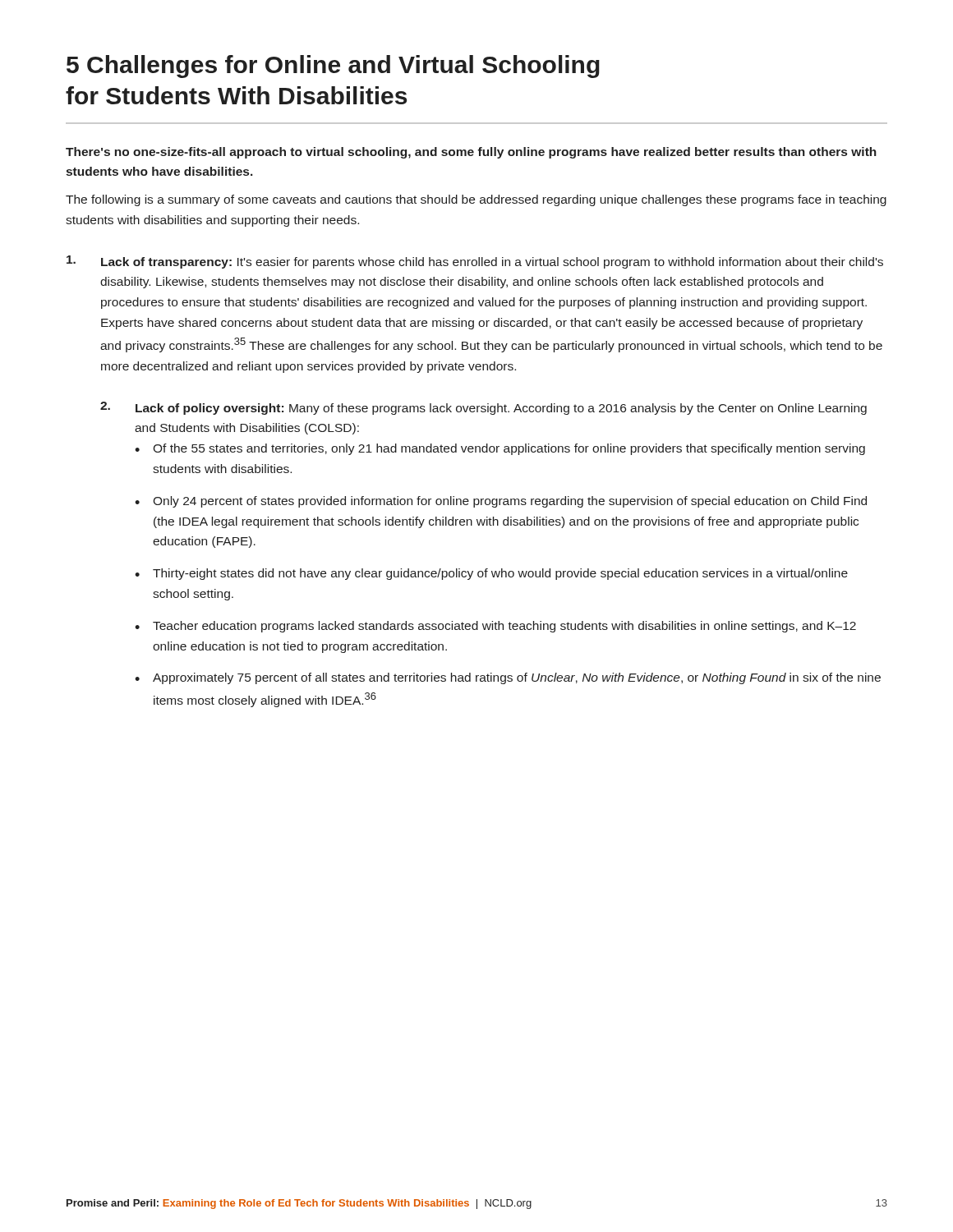953x1232 pixels.
Task: Locate the element starting "2. Lack of policy oversight: Many of"
Action: click(x=494, y=560)
